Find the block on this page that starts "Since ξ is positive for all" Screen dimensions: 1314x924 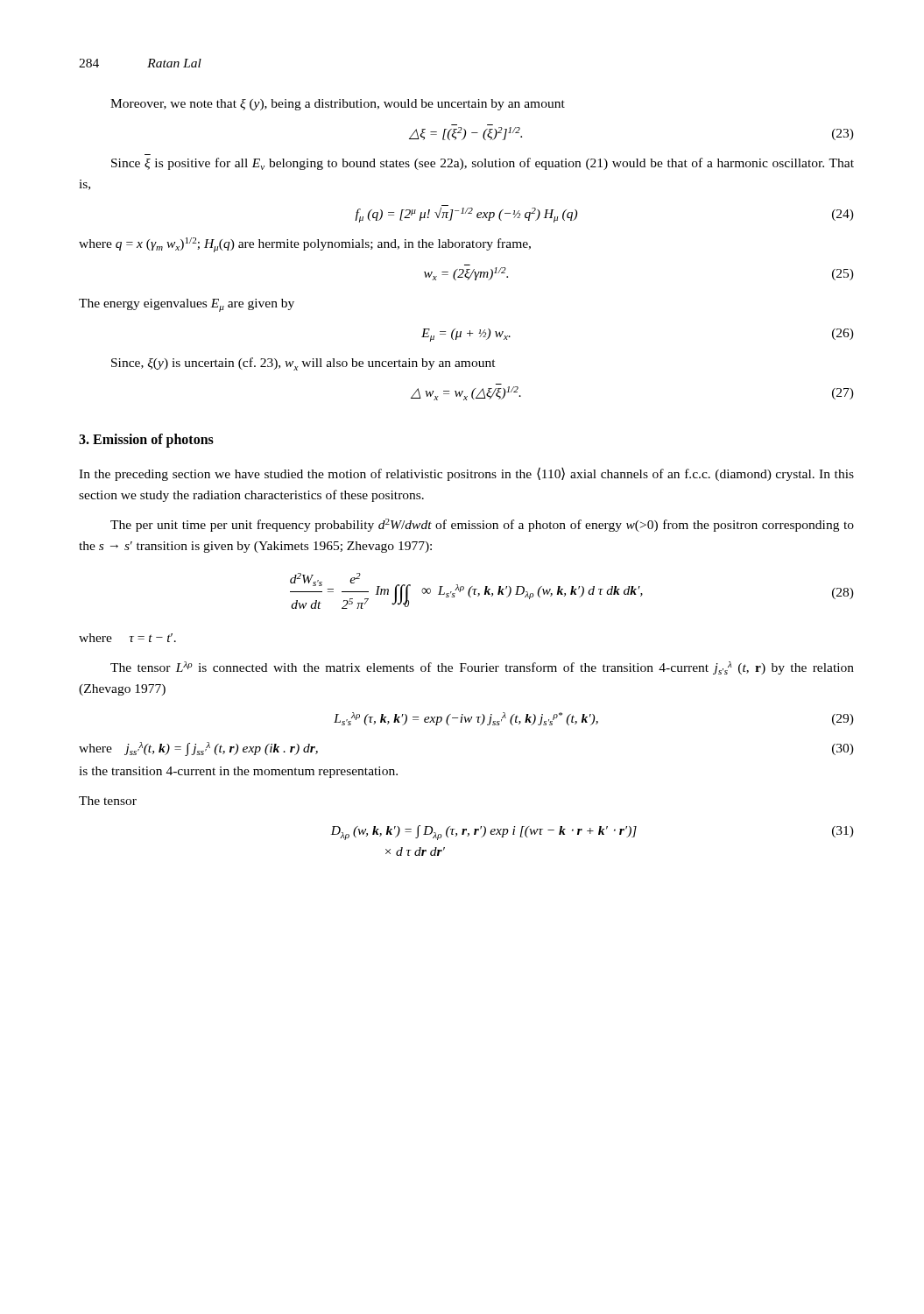coord(466,174)
